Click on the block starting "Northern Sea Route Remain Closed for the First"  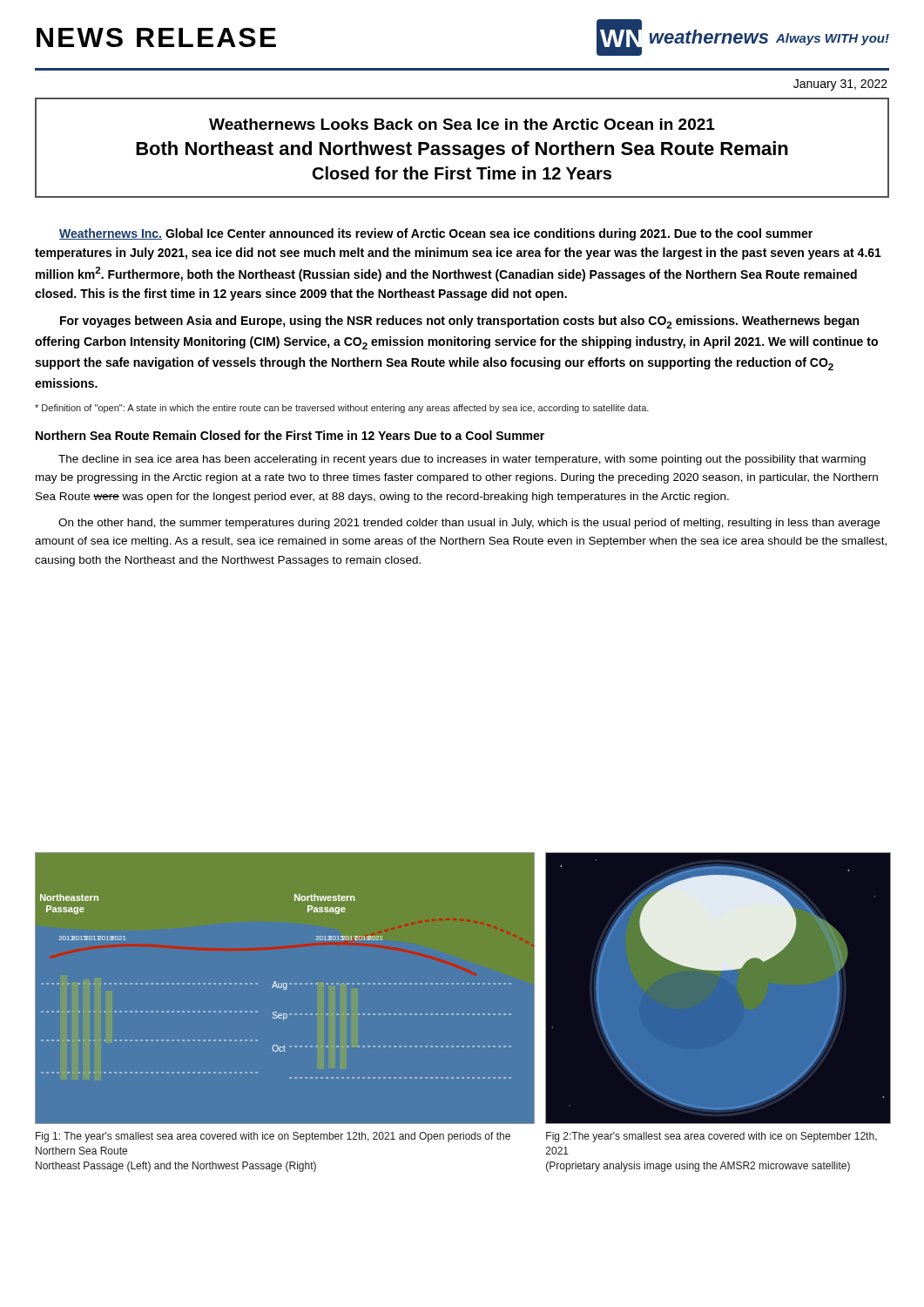point(290,435)
